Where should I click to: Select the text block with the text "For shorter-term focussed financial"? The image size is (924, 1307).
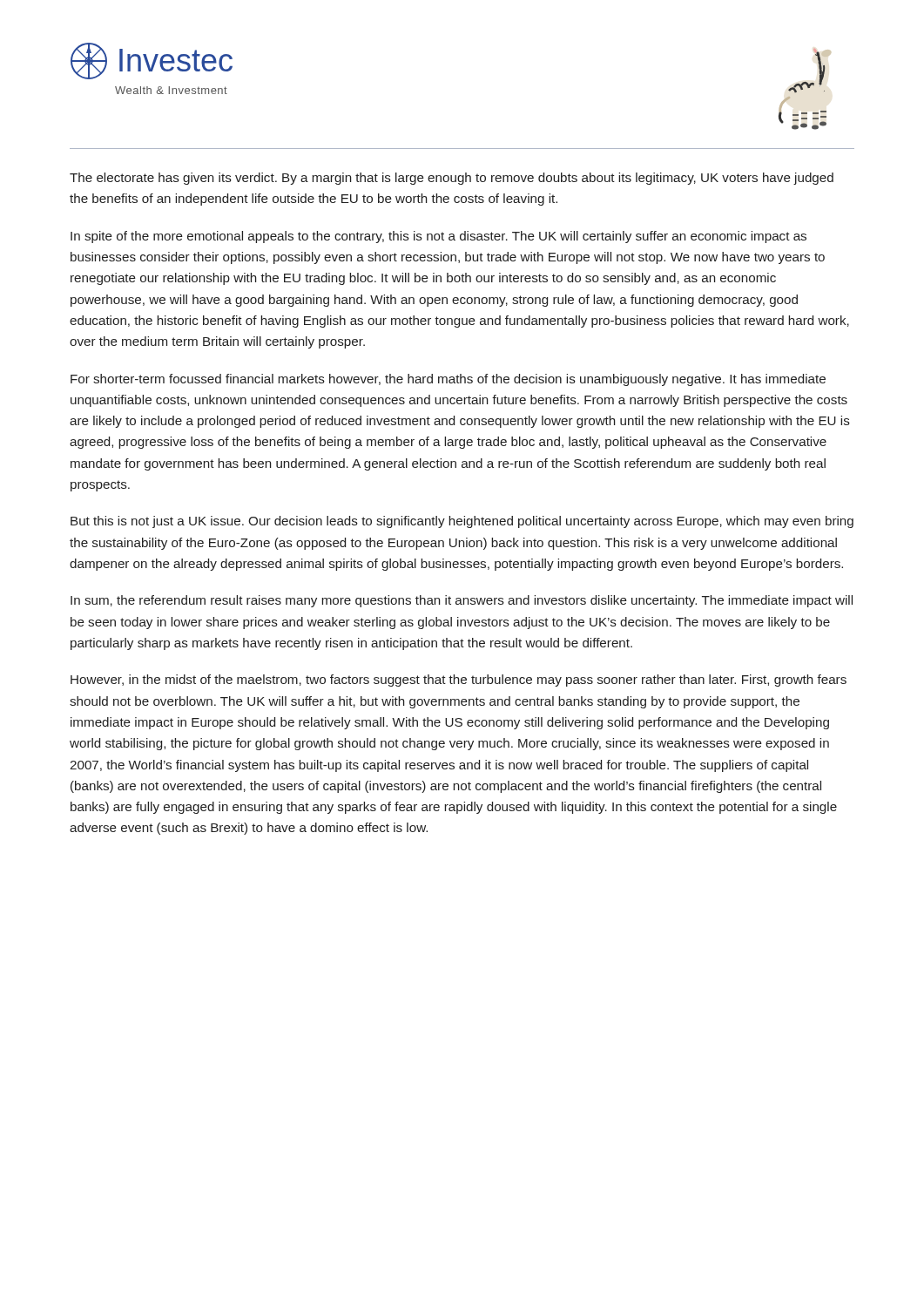tap(460, 431)
